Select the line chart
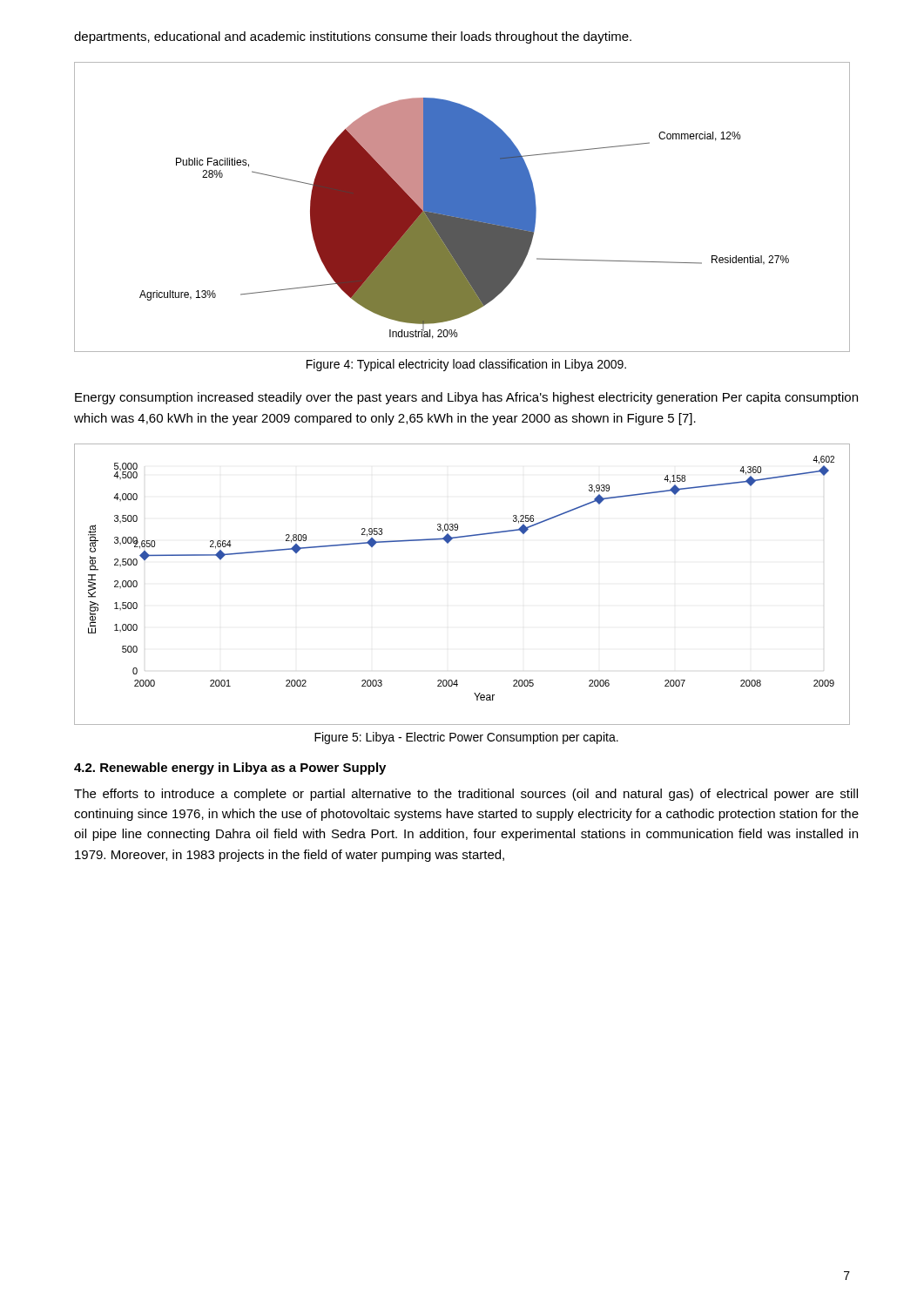 point(462,584)
